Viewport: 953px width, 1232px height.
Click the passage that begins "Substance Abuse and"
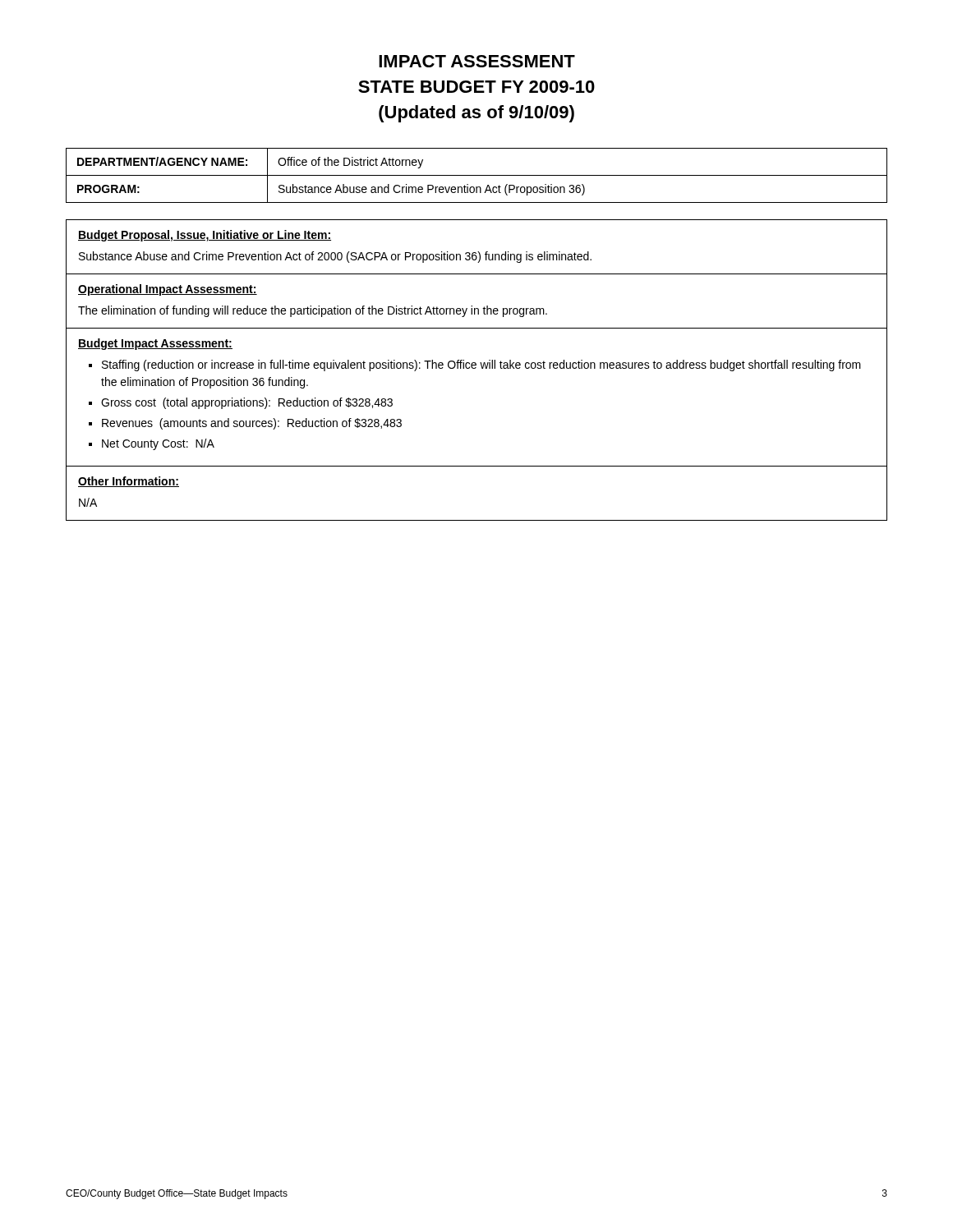[335, 257]
